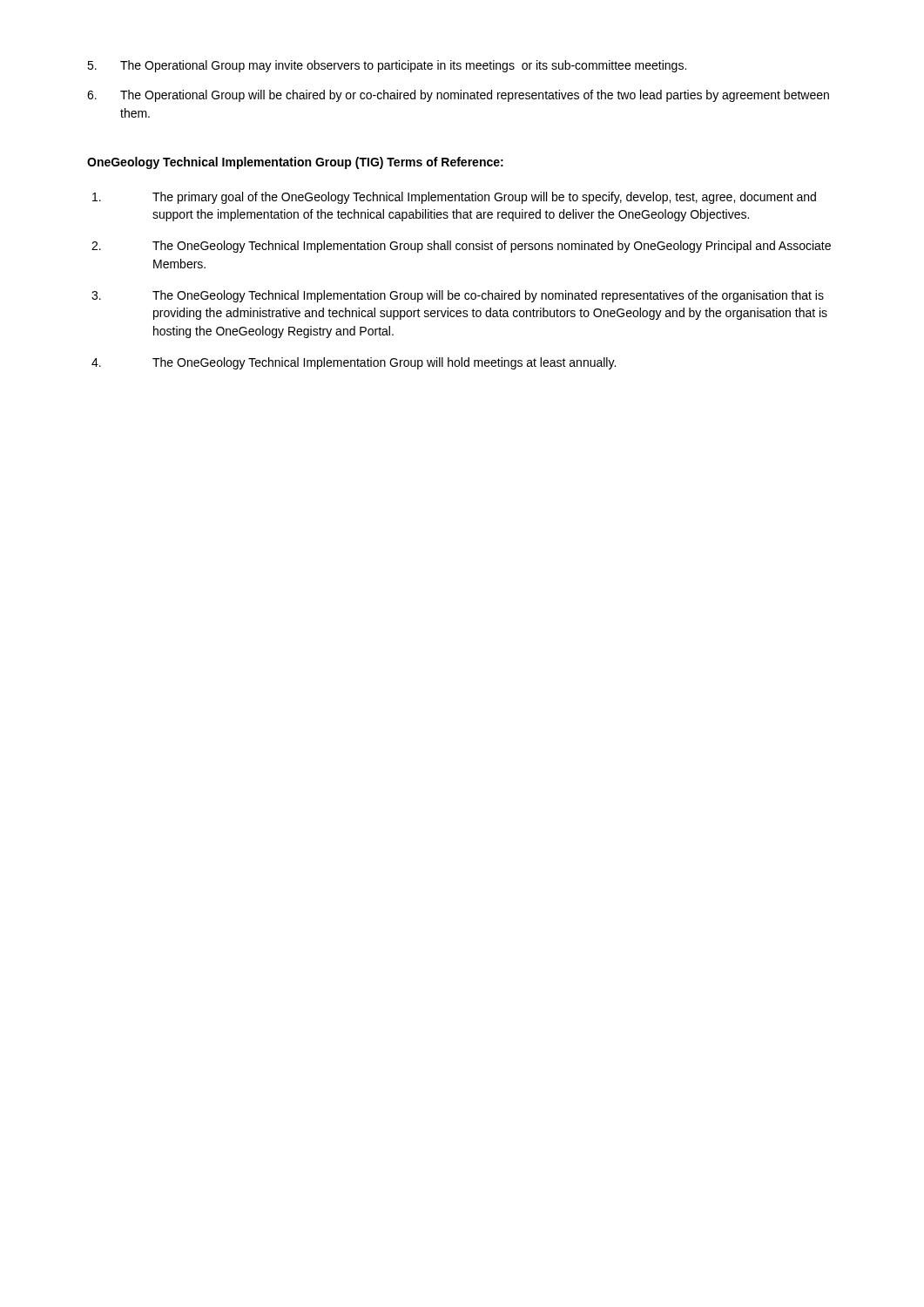Point to the block beginning "The primary goal of the OneGeology Technical"
Viewport: 924px width, 1307px height.
(462, 206)
